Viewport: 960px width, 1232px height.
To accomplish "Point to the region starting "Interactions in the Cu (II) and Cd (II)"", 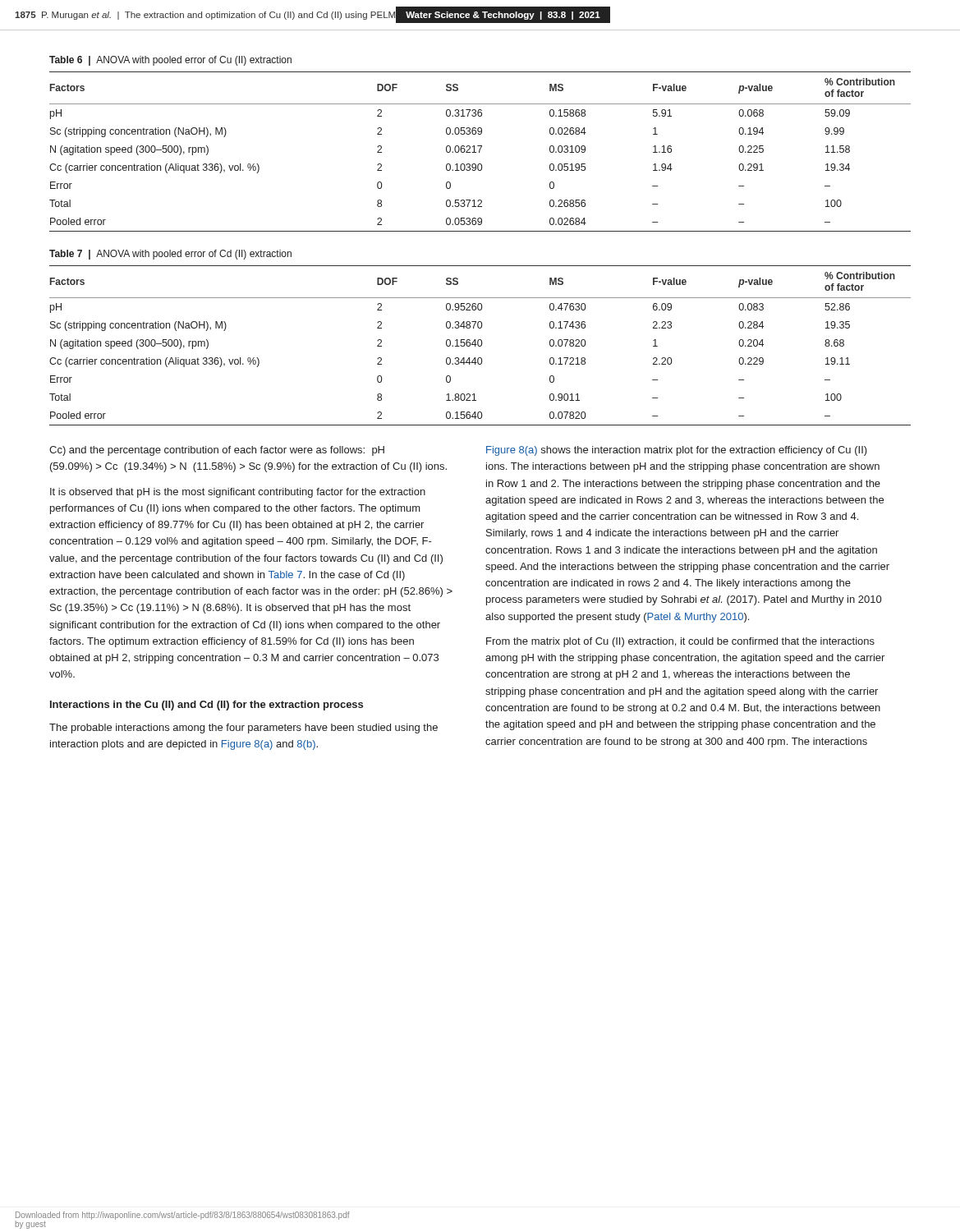I will pyautogui.click(x=206, y=704).
